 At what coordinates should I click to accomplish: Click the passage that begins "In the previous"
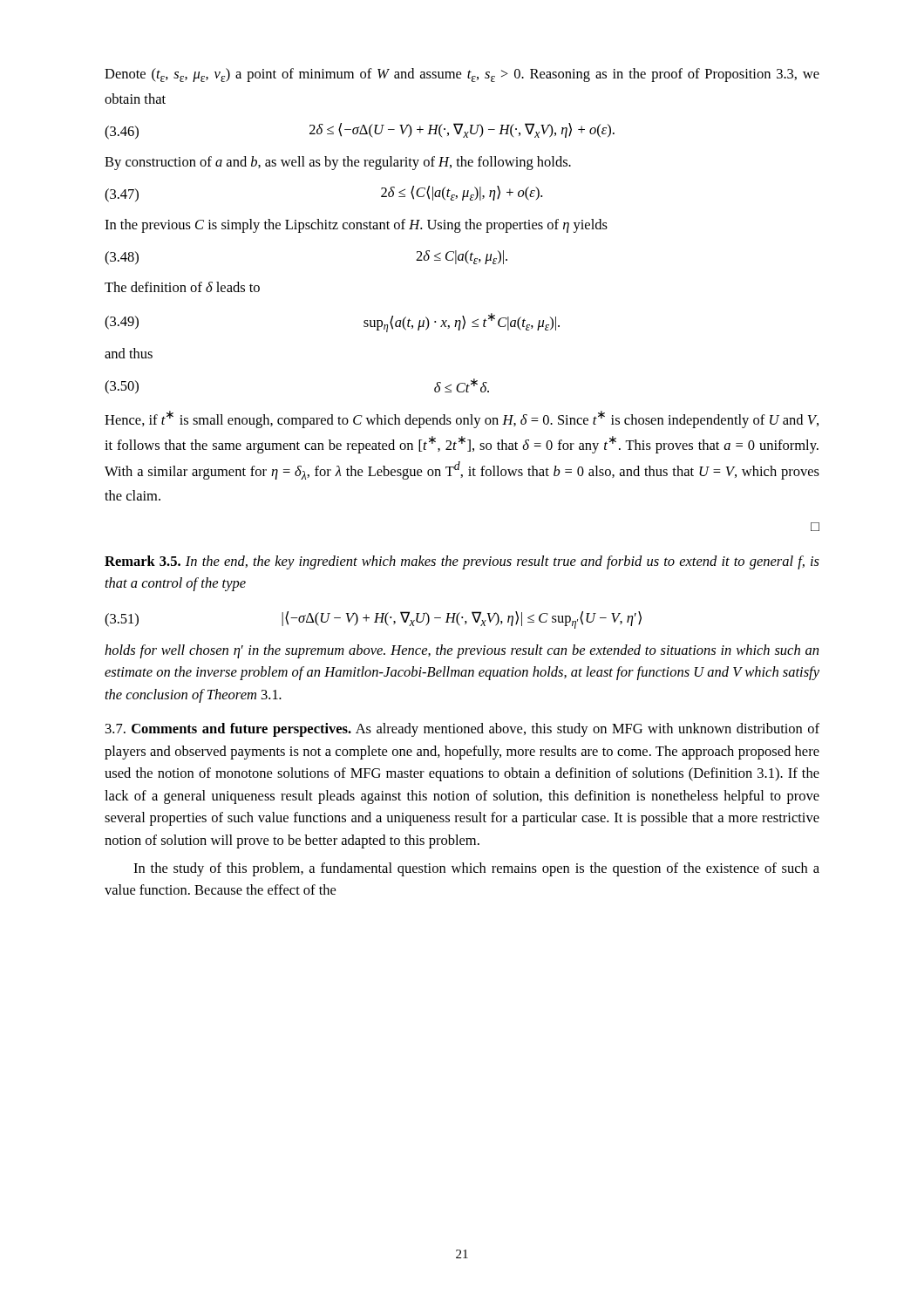[x=462, y=225]
